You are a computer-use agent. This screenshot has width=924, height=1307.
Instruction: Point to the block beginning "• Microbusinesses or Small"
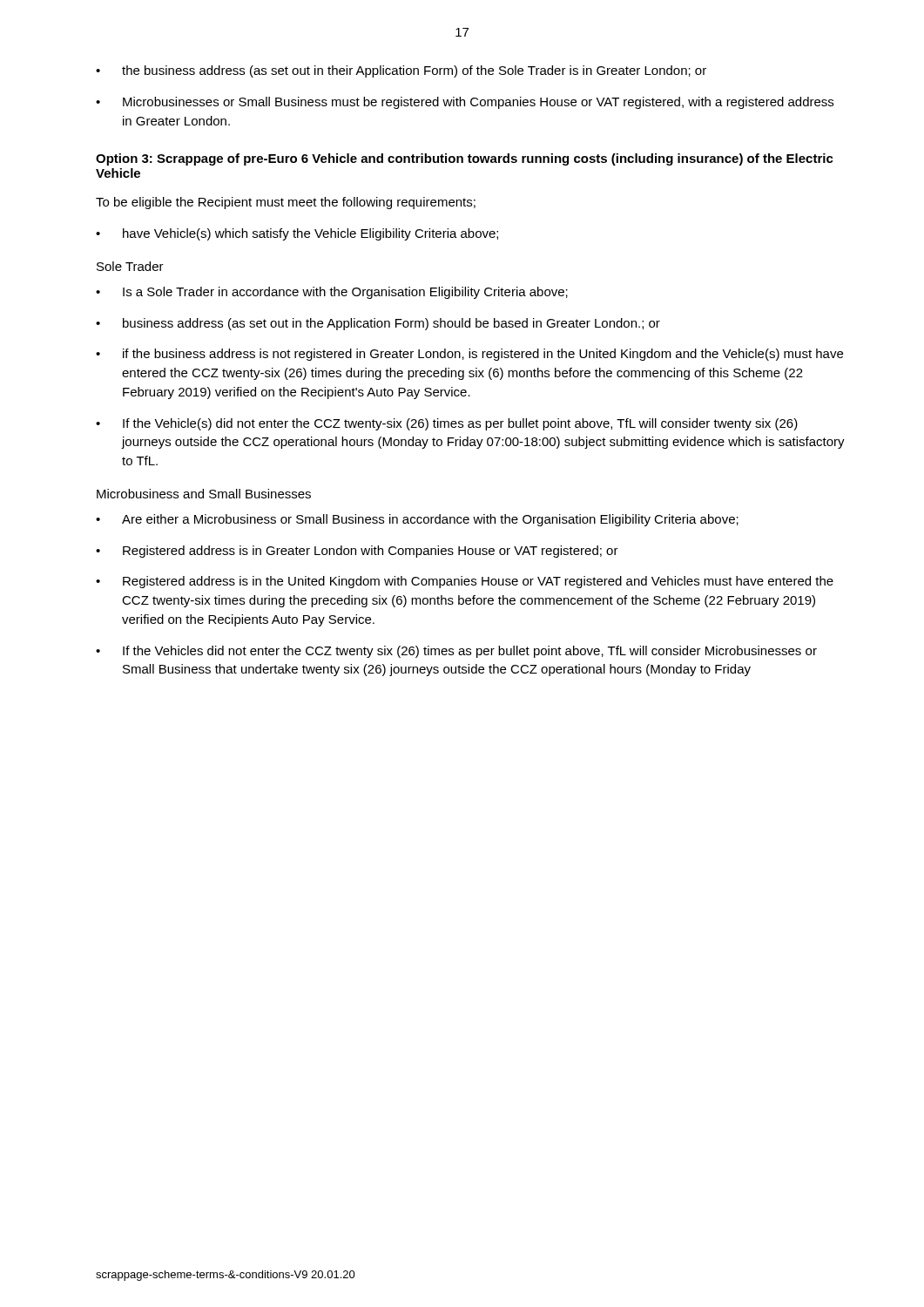(x=471, y=111)
